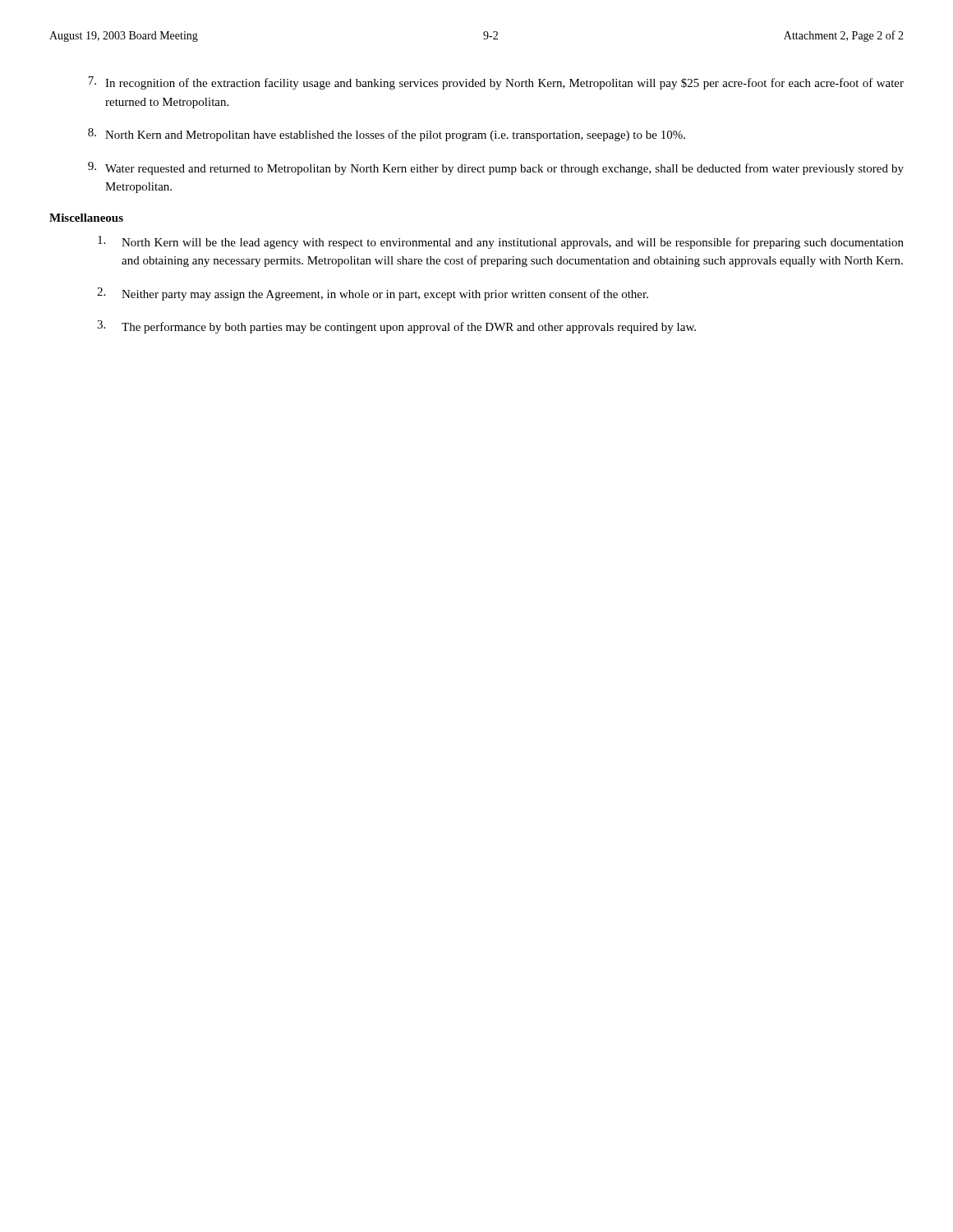Viewport: 953px width, 1232px height.
Task: Locate the passage starting "3. The performance by both parties may"
Action: [500, 327]
